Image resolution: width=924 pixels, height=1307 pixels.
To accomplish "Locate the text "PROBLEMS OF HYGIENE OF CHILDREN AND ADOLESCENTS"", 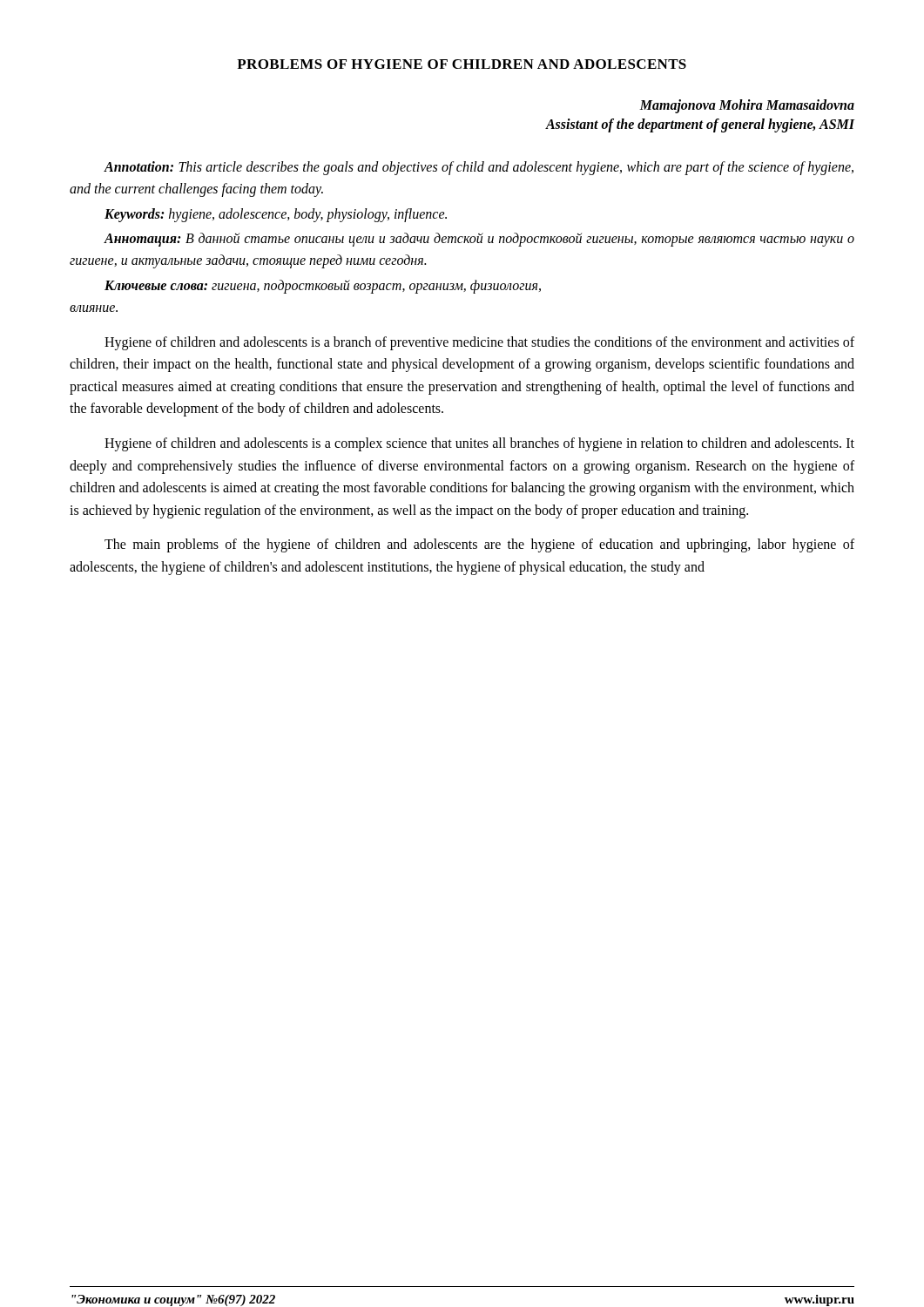I will click(462, 64).
